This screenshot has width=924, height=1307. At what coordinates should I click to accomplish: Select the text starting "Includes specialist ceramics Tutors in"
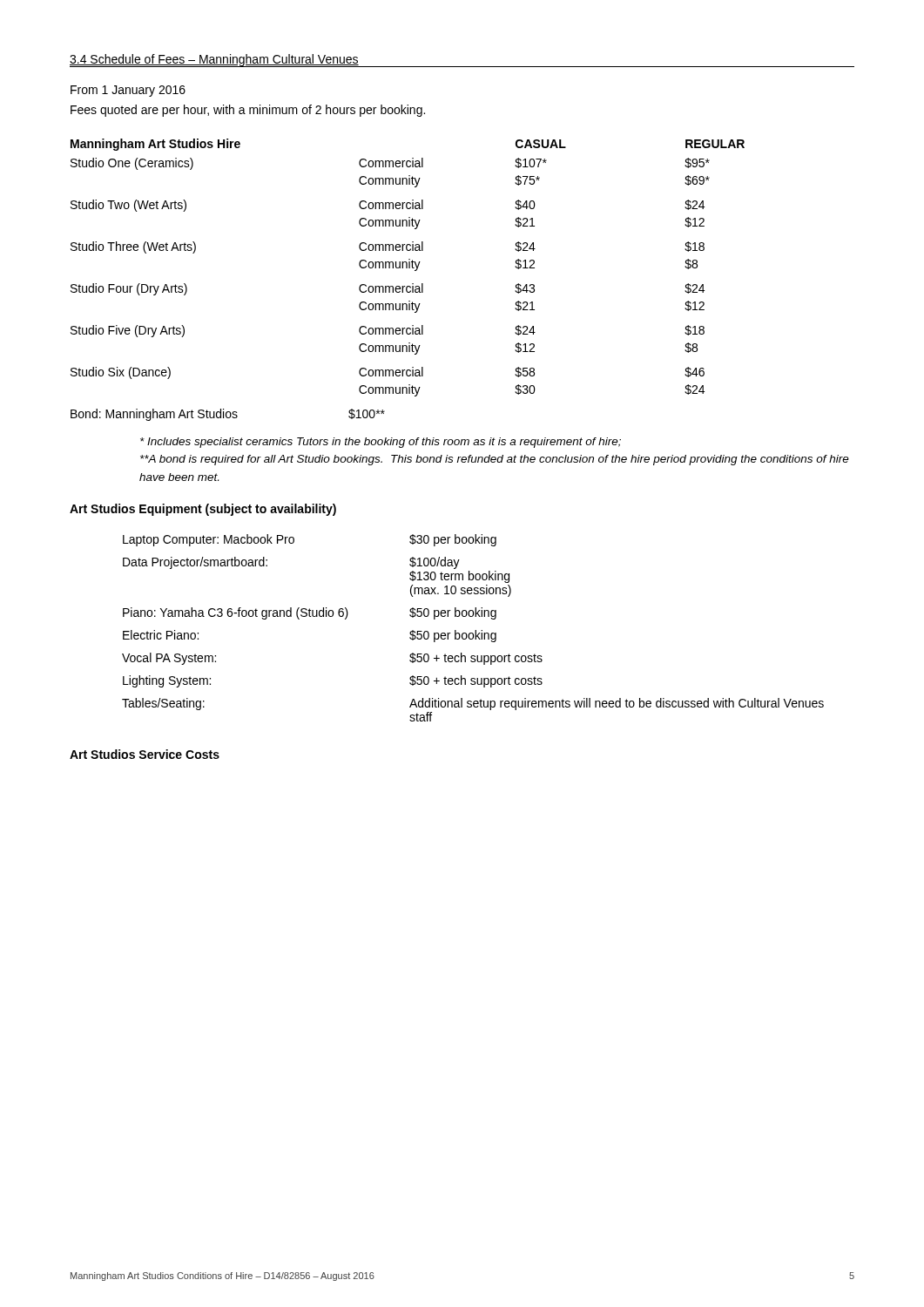pos(494,459)
